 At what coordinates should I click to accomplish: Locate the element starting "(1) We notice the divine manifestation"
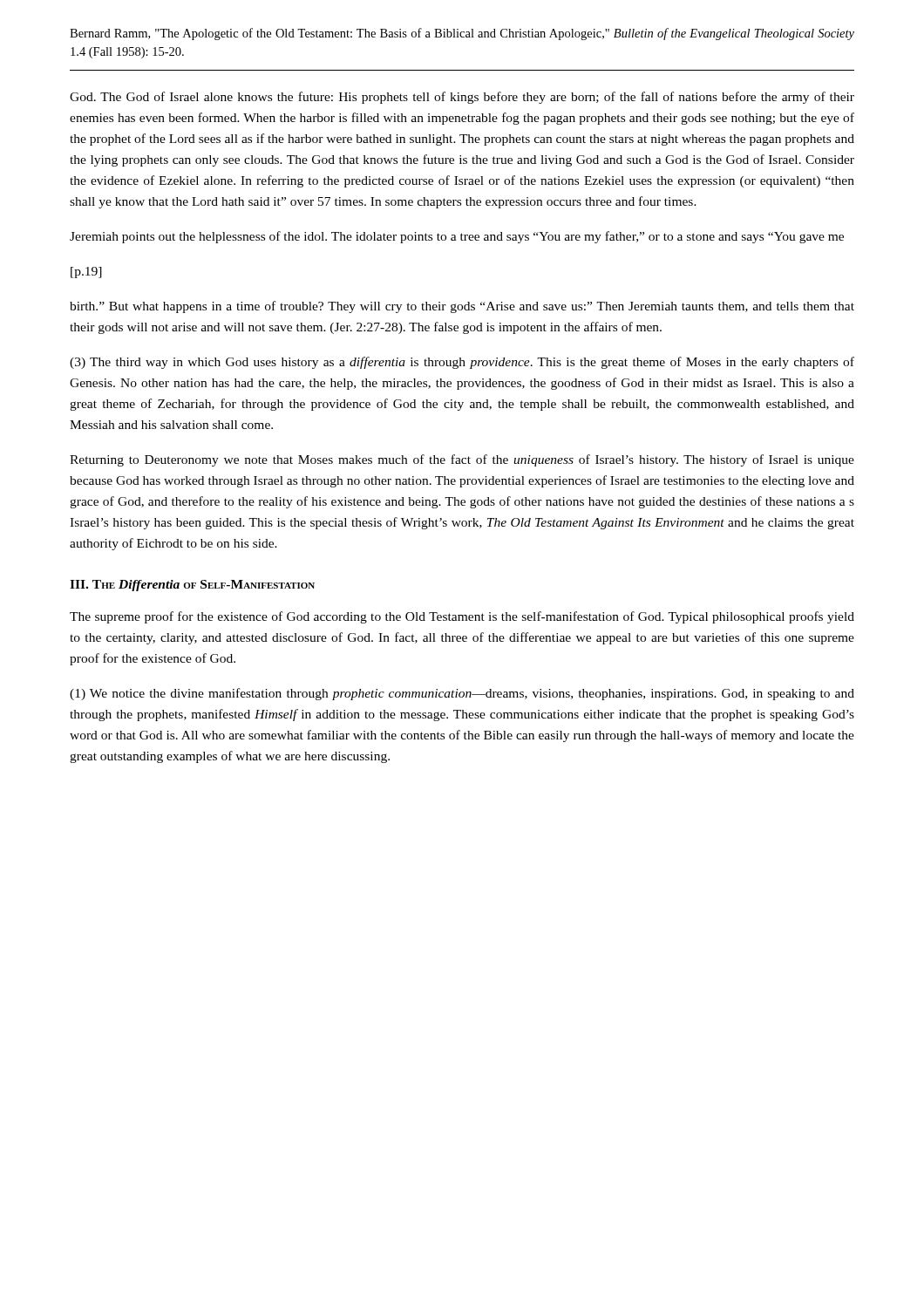462,724
